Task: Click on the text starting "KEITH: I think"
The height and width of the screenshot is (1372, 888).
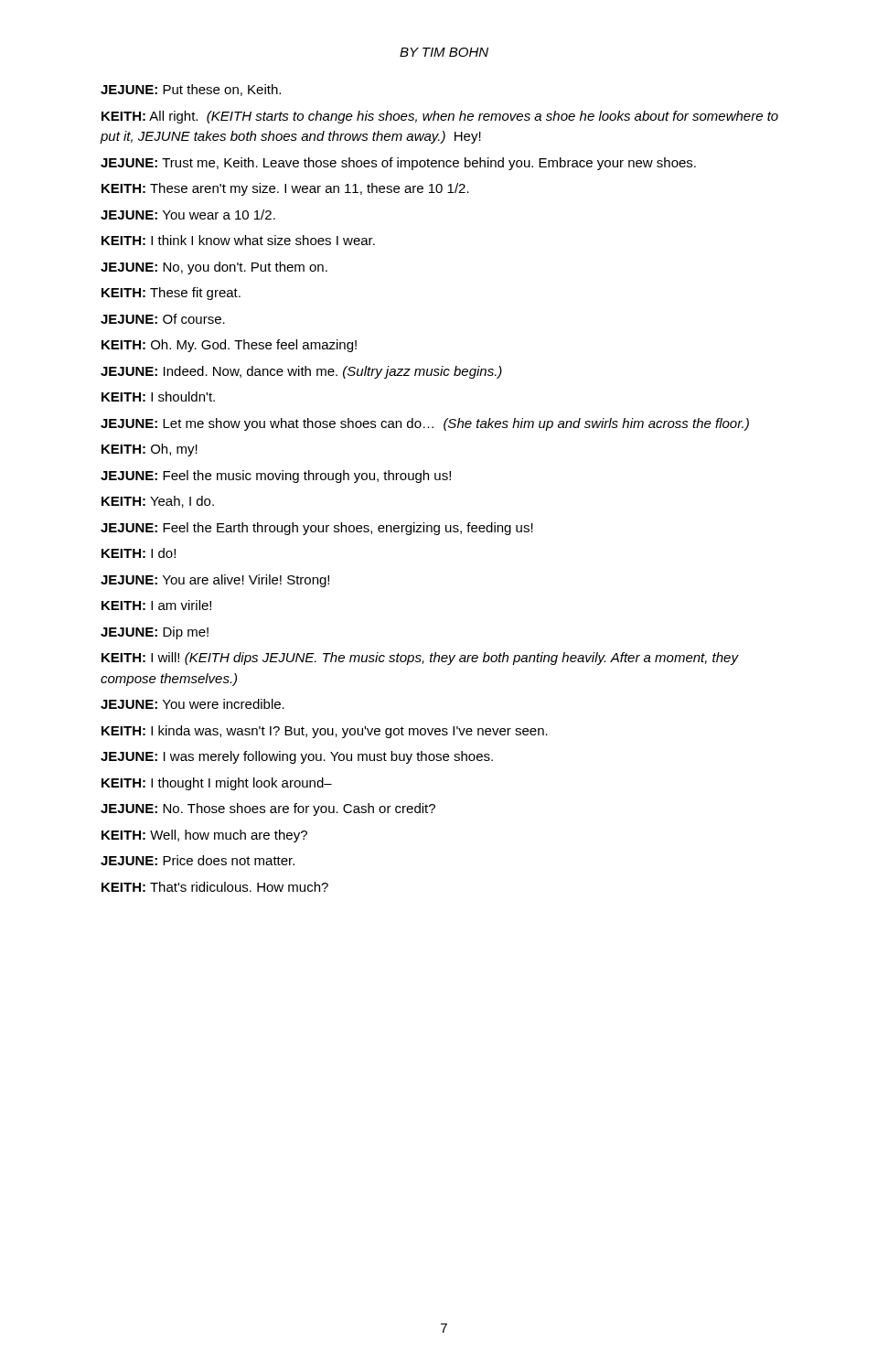Action: pyautogui.click(x=238, y=240)
